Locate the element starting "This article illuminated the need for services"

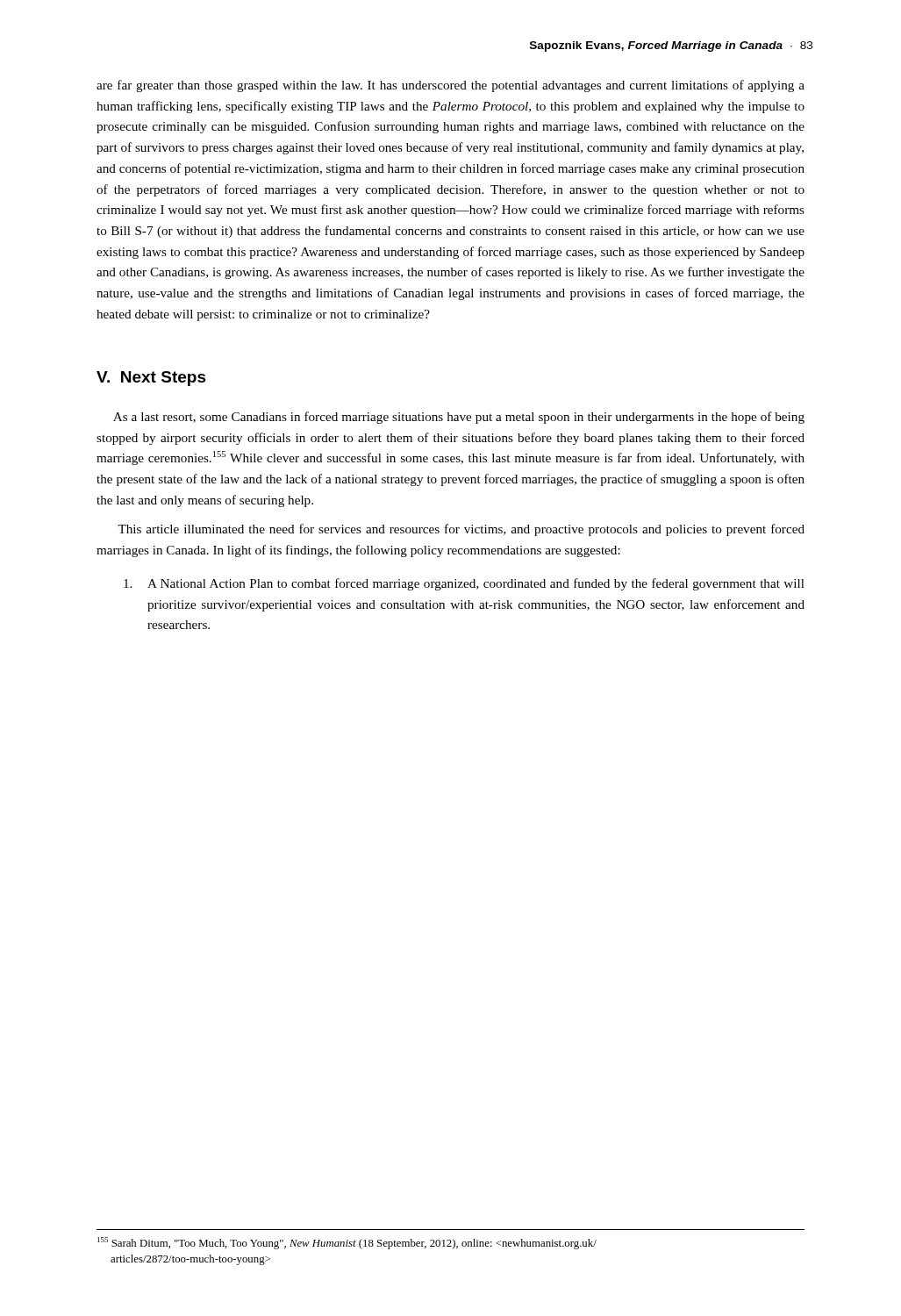[450, 539]
